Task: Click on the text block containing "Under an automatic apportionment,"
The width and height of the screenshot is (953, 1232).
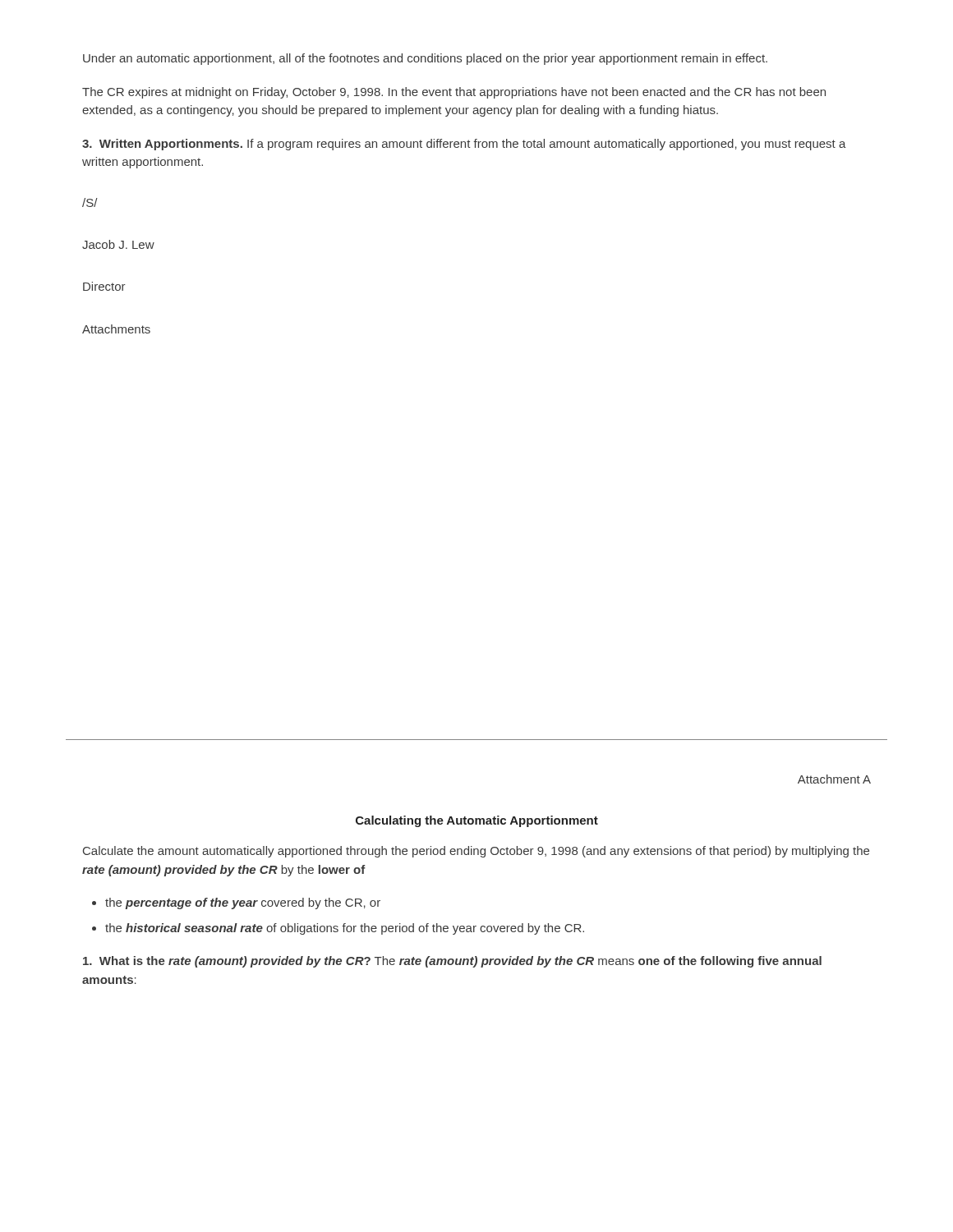Action: [425, 58]
